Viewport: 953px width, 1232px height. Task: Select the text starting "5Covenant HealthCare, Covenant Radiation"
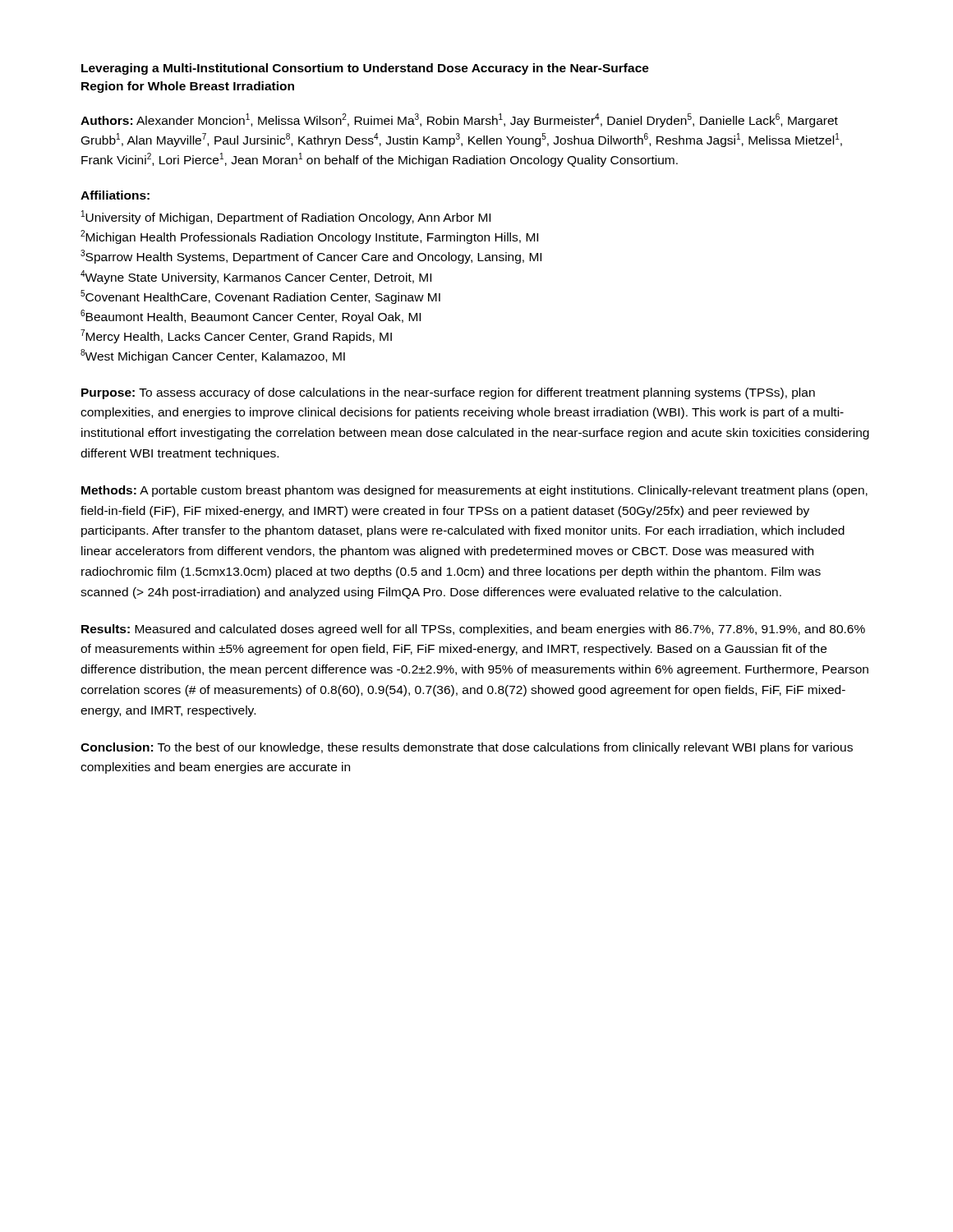tap(261, 296)
